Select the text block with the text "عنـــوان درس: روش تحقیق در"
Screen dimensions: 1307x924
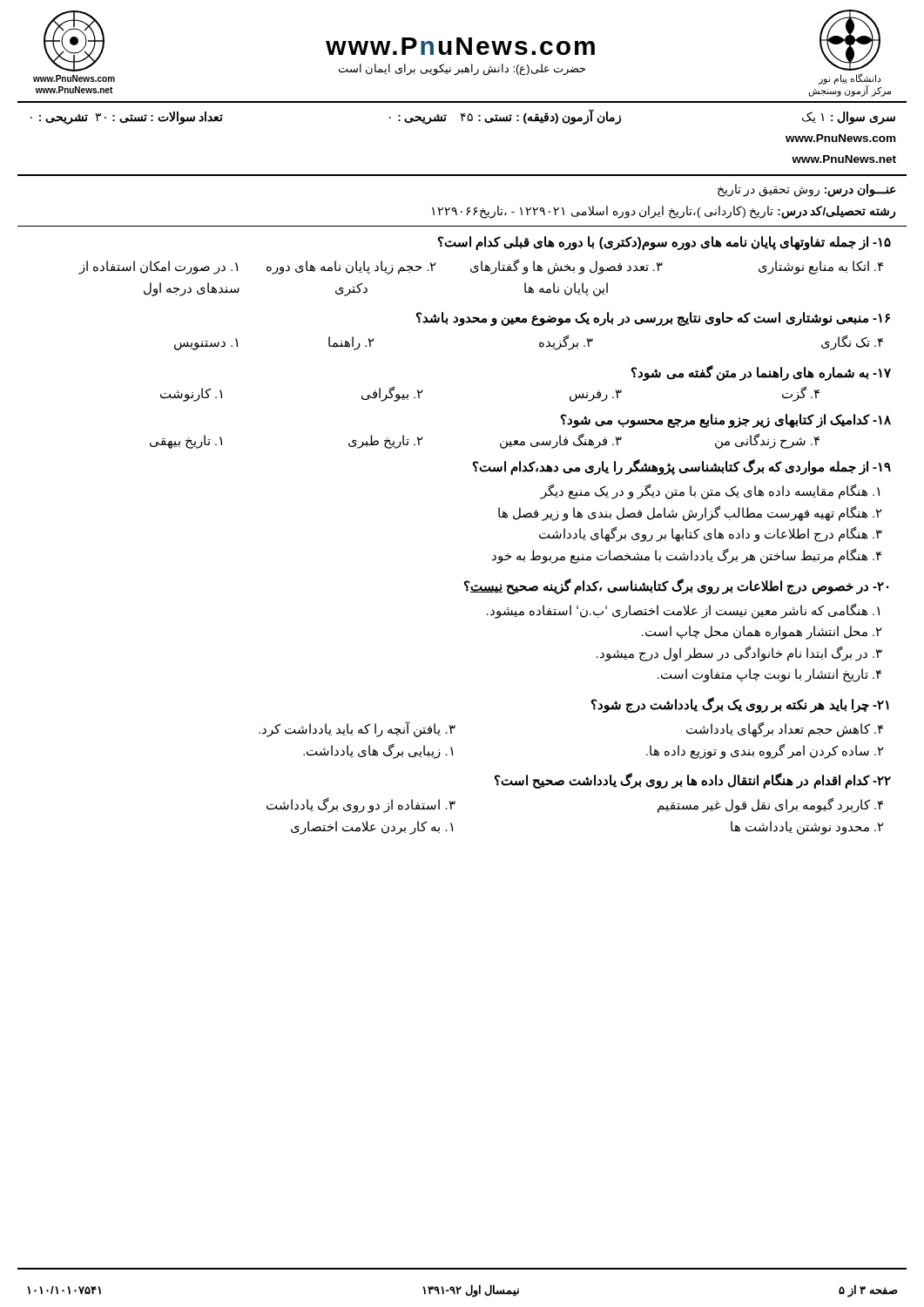tap(462, 201)
